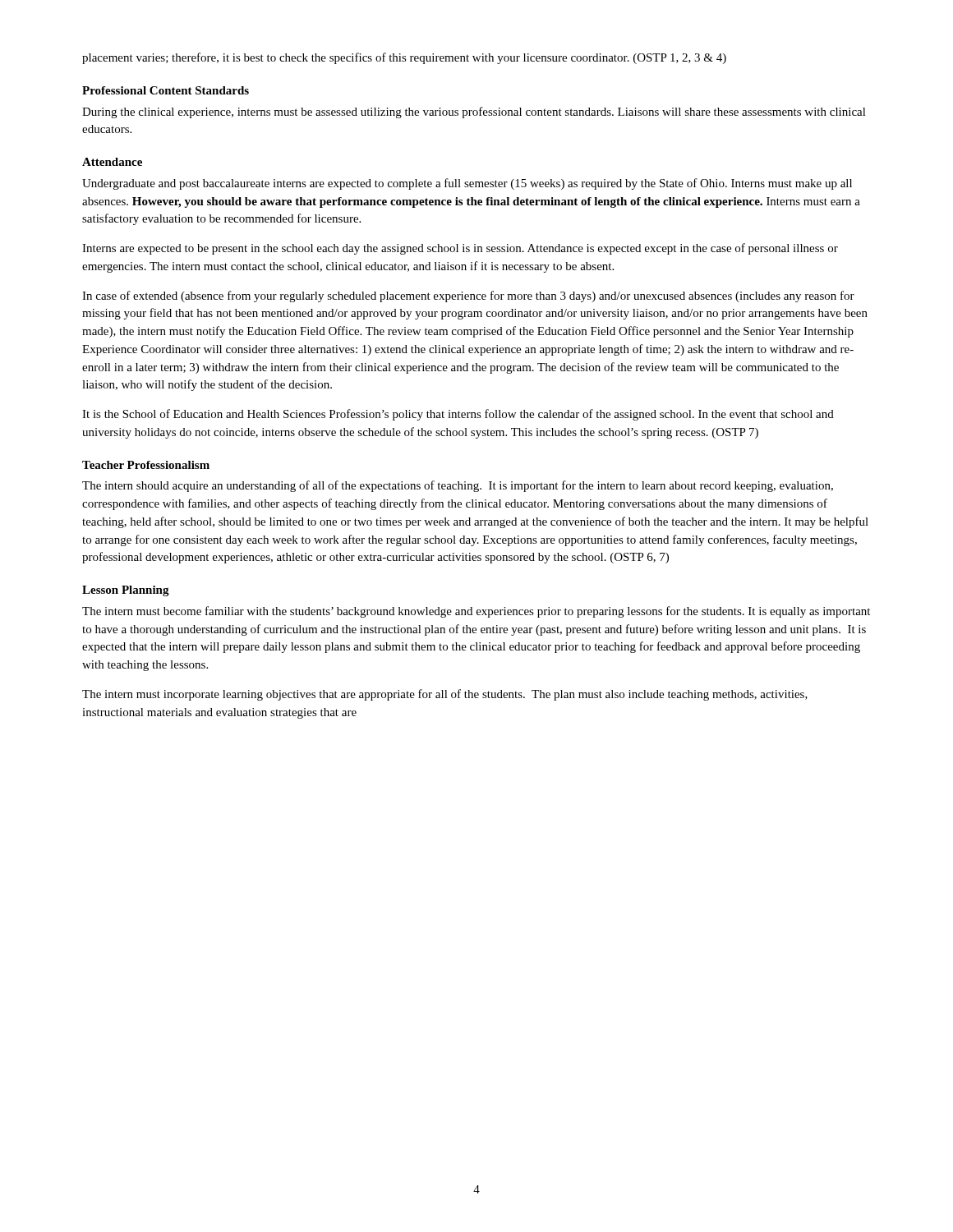Point to the text block starting "The intern should acquire an understanding of all"
The image size is (953, 1232).
(x=475, y=521)
